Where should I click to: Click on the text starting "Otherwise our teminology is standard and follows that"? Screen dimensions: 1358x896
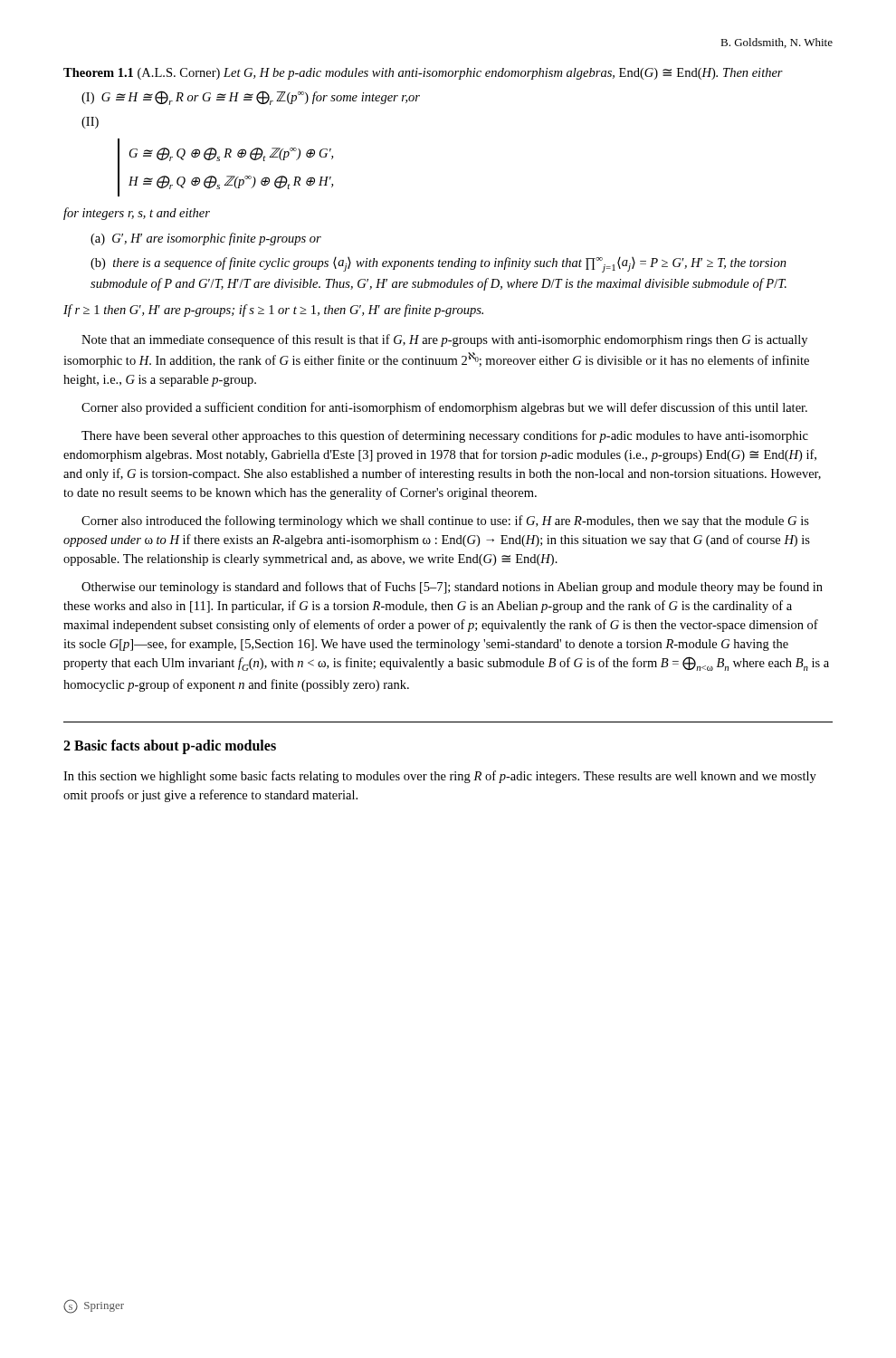click(x=446, y=635)
